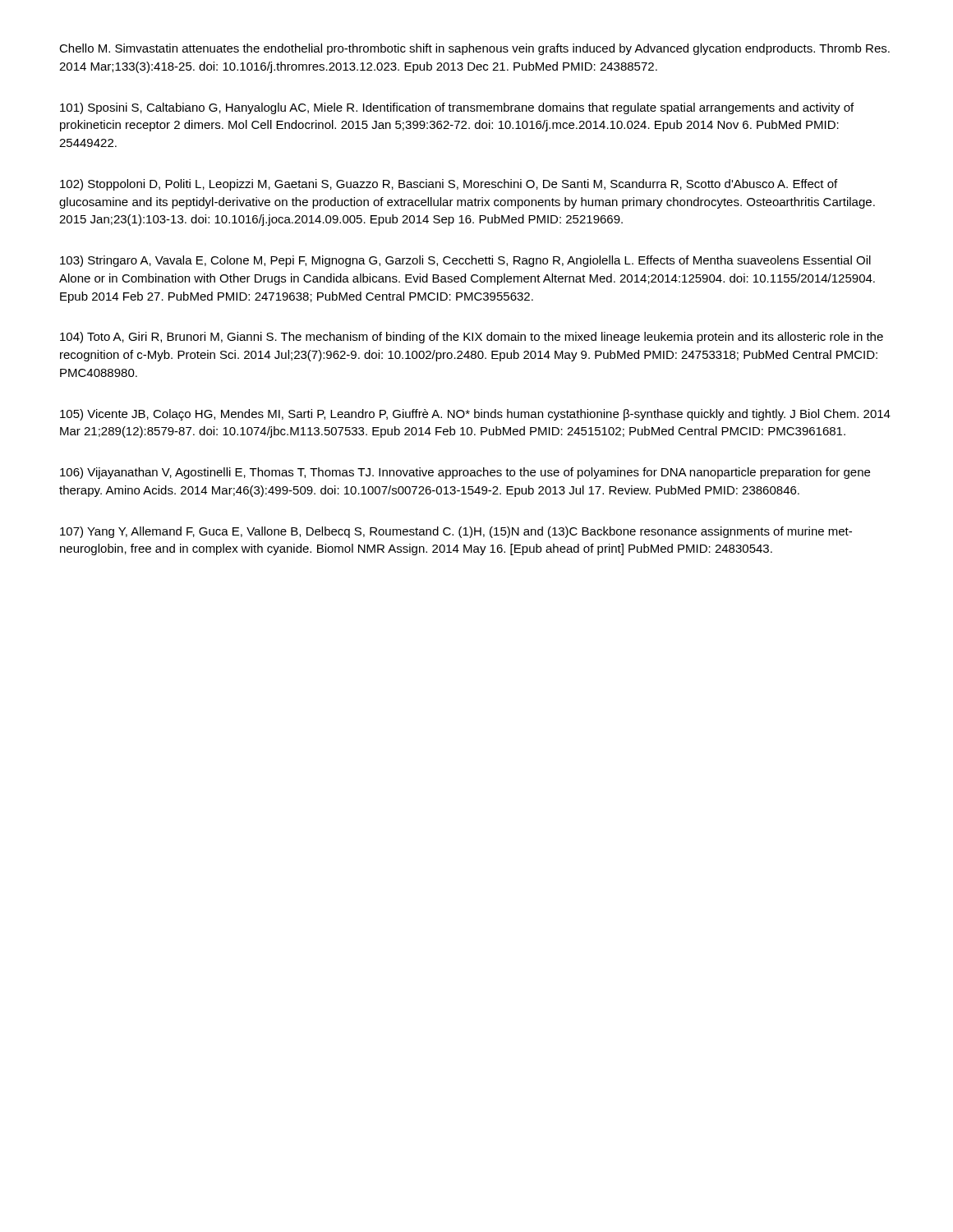The height and width of the screenshot is (1232, 953).
Task: Point to the region starting "107) Yang Y, Allemand F,"
Action: point(456,539)
